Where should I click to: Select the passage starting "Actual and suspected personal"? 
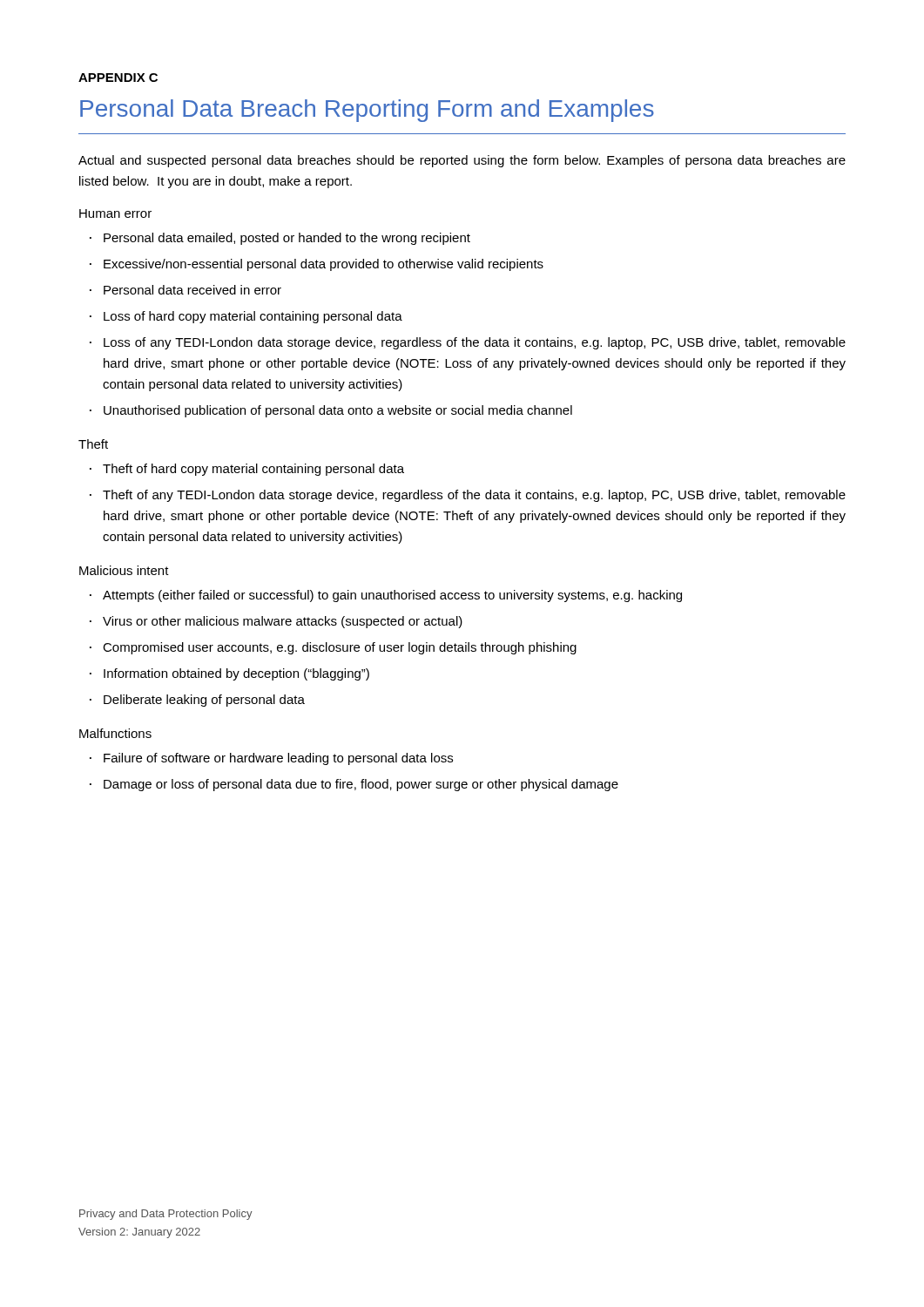click(462, 171)
